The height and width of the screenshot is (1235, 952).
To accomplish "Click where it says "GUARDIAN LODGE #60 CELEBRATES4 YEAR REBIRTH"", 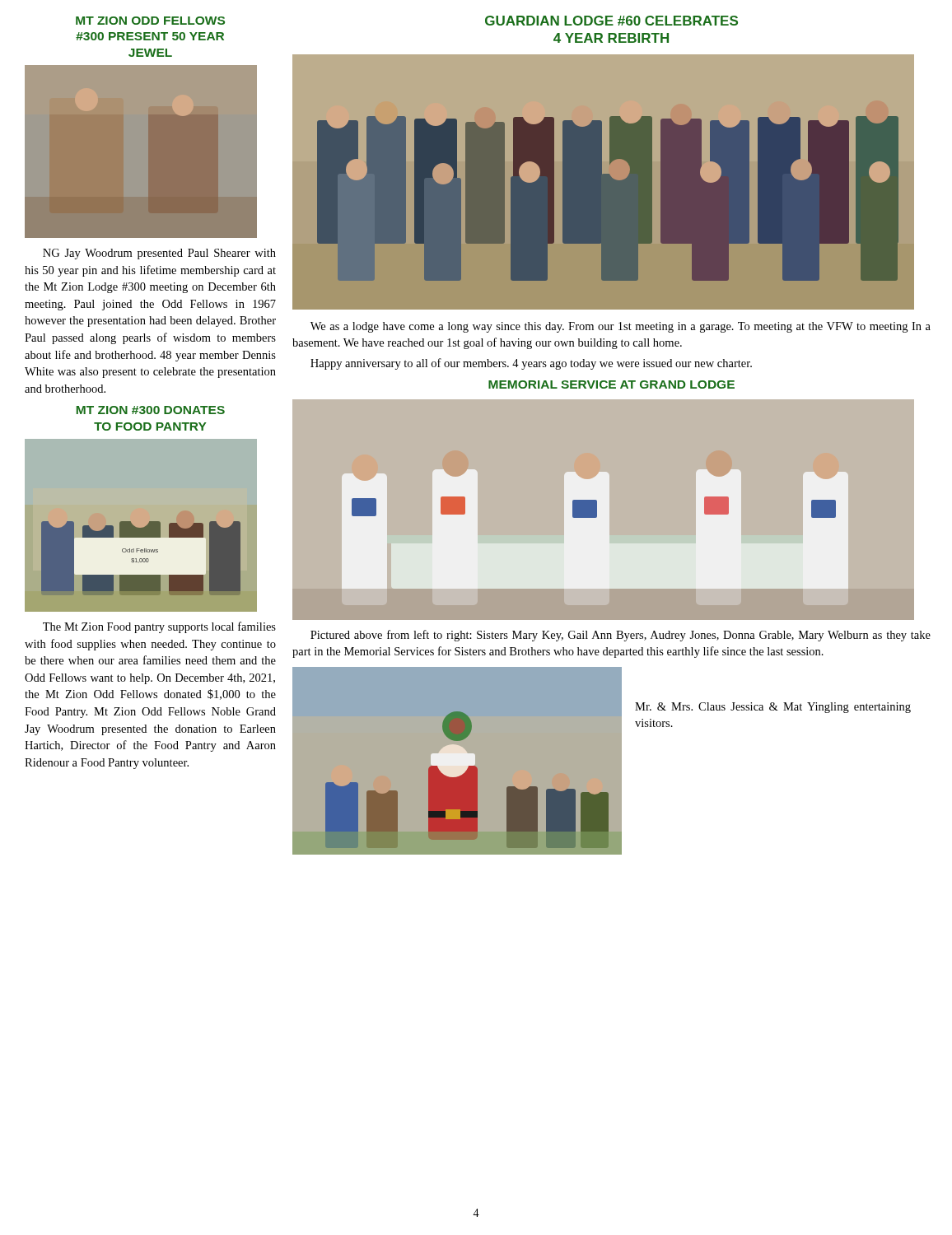I will 611,30.
